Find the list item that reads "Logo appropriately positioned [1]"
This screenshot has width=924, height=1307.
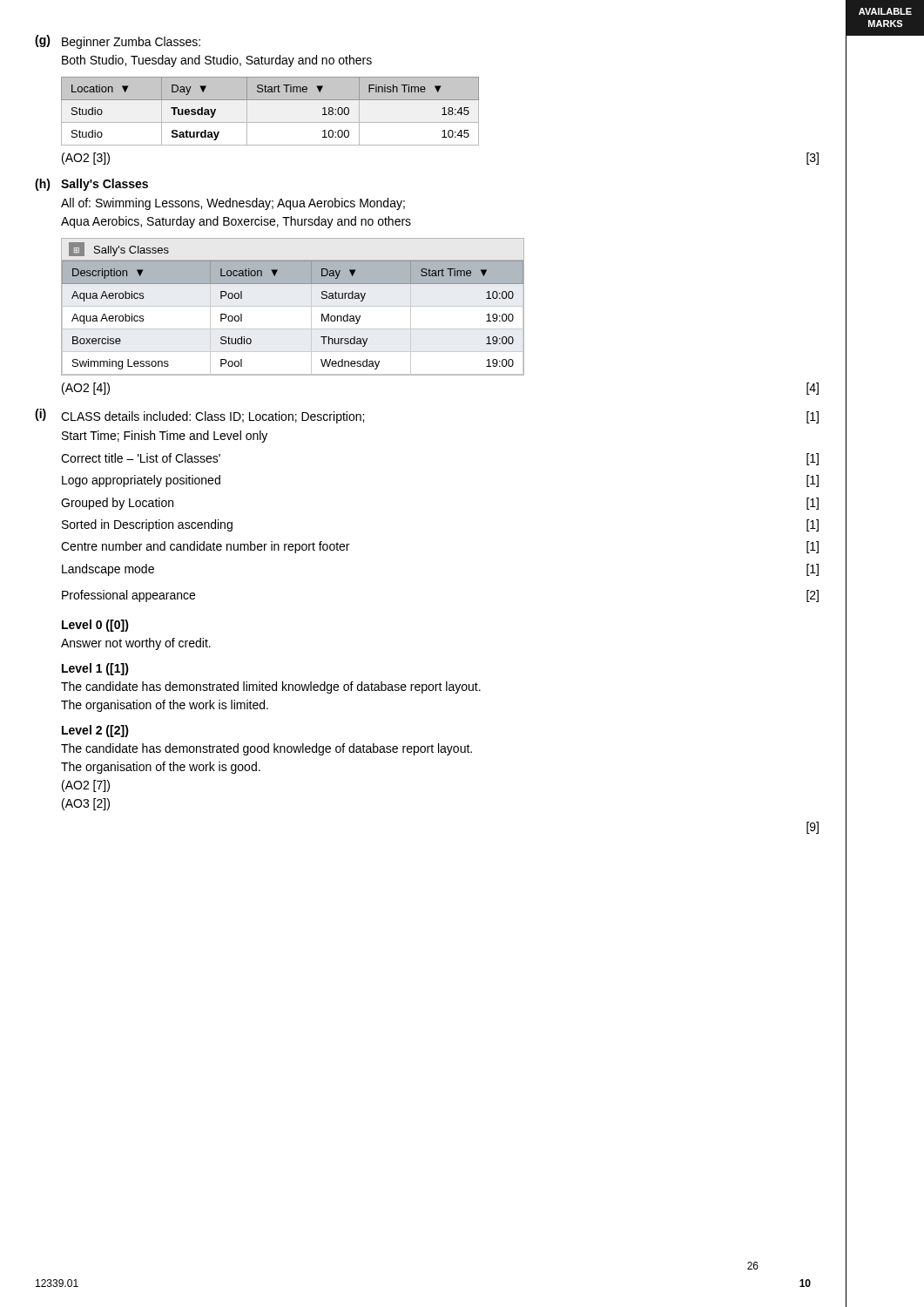[x=144, y=481]
